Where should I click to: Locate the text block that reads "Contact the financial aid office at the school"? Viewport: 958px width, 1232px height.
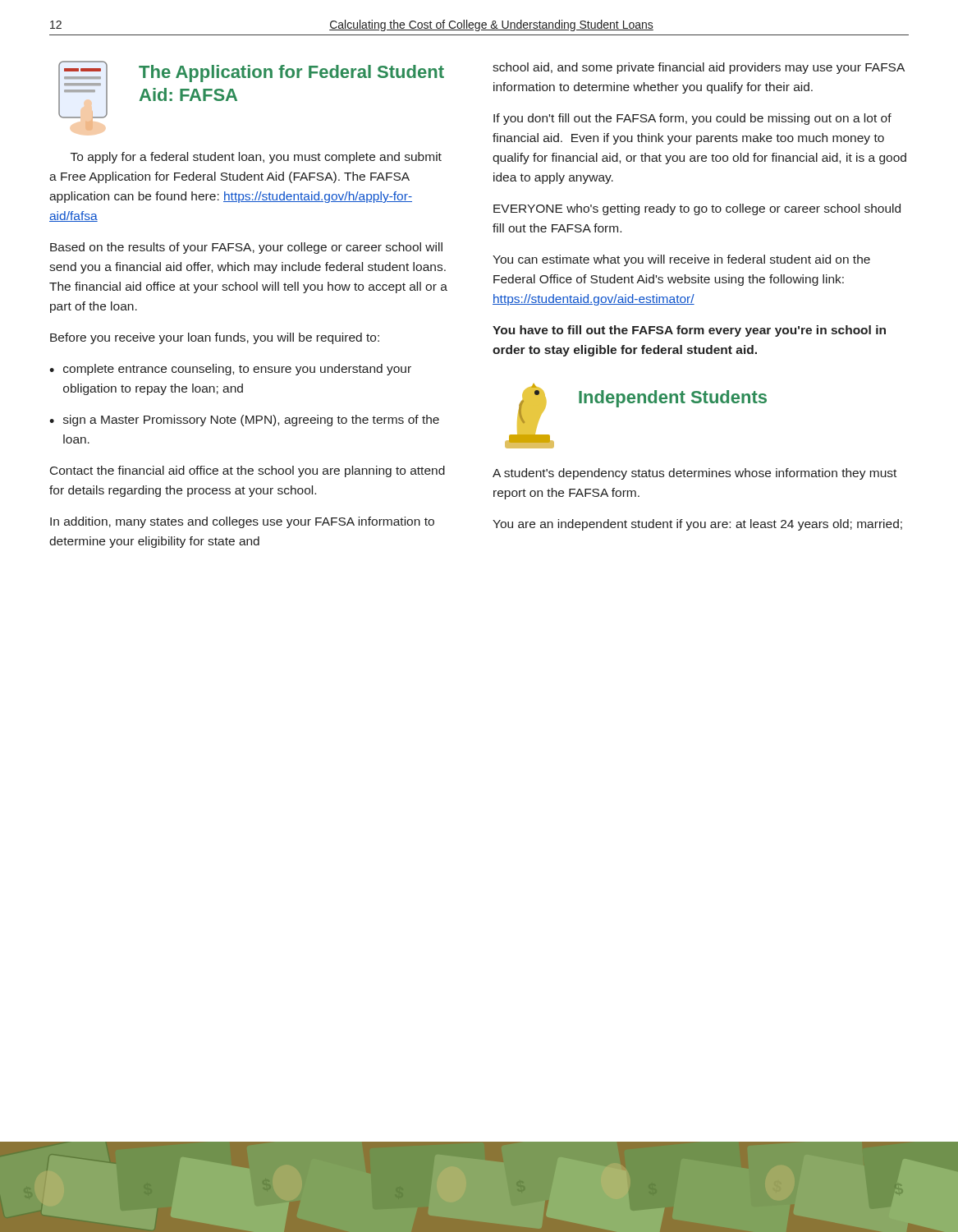[x=247, y=480]
